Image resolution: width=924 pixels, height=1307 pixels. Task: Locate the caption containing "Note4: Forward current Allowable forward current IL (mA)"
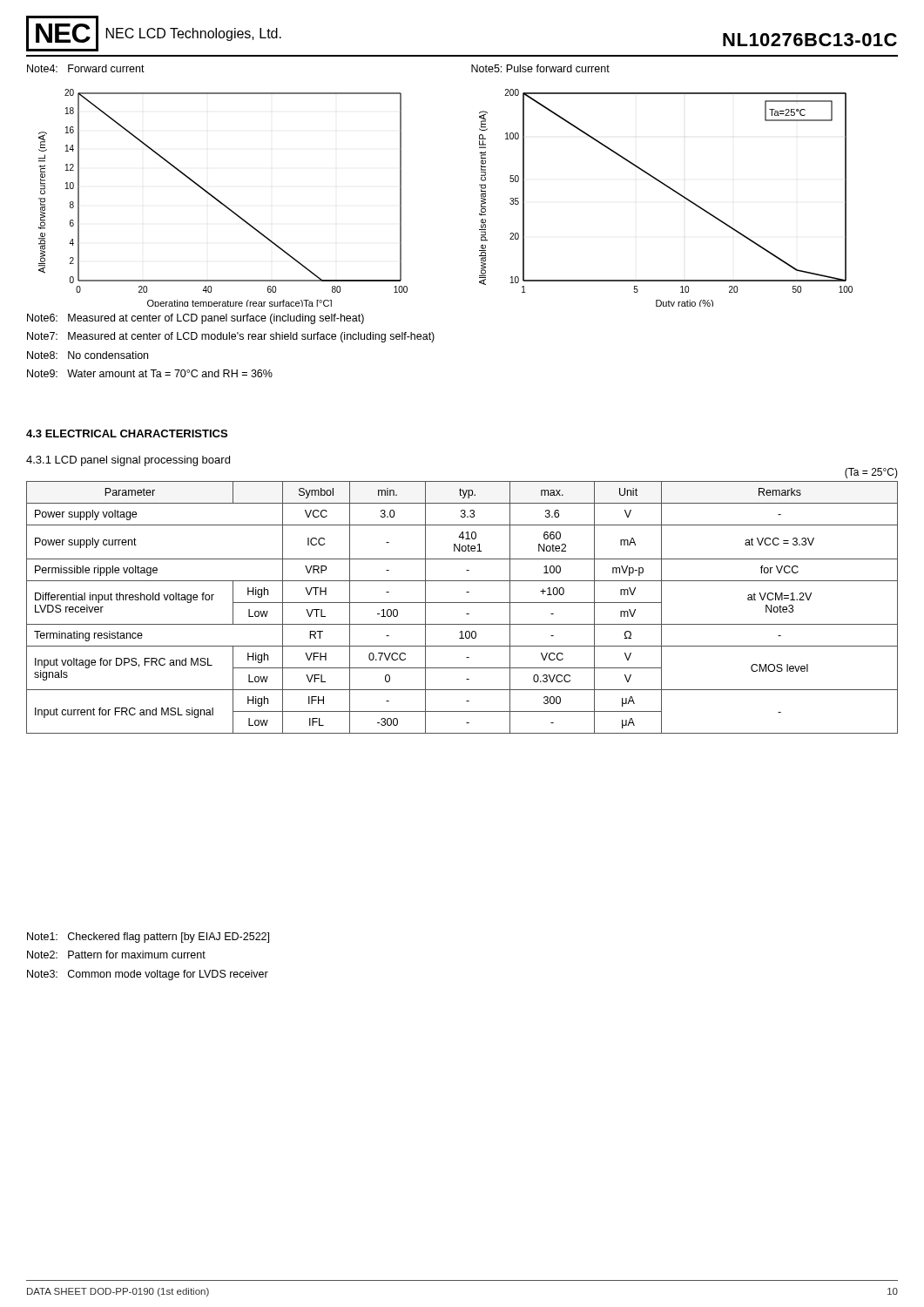[x=86, y=68]
